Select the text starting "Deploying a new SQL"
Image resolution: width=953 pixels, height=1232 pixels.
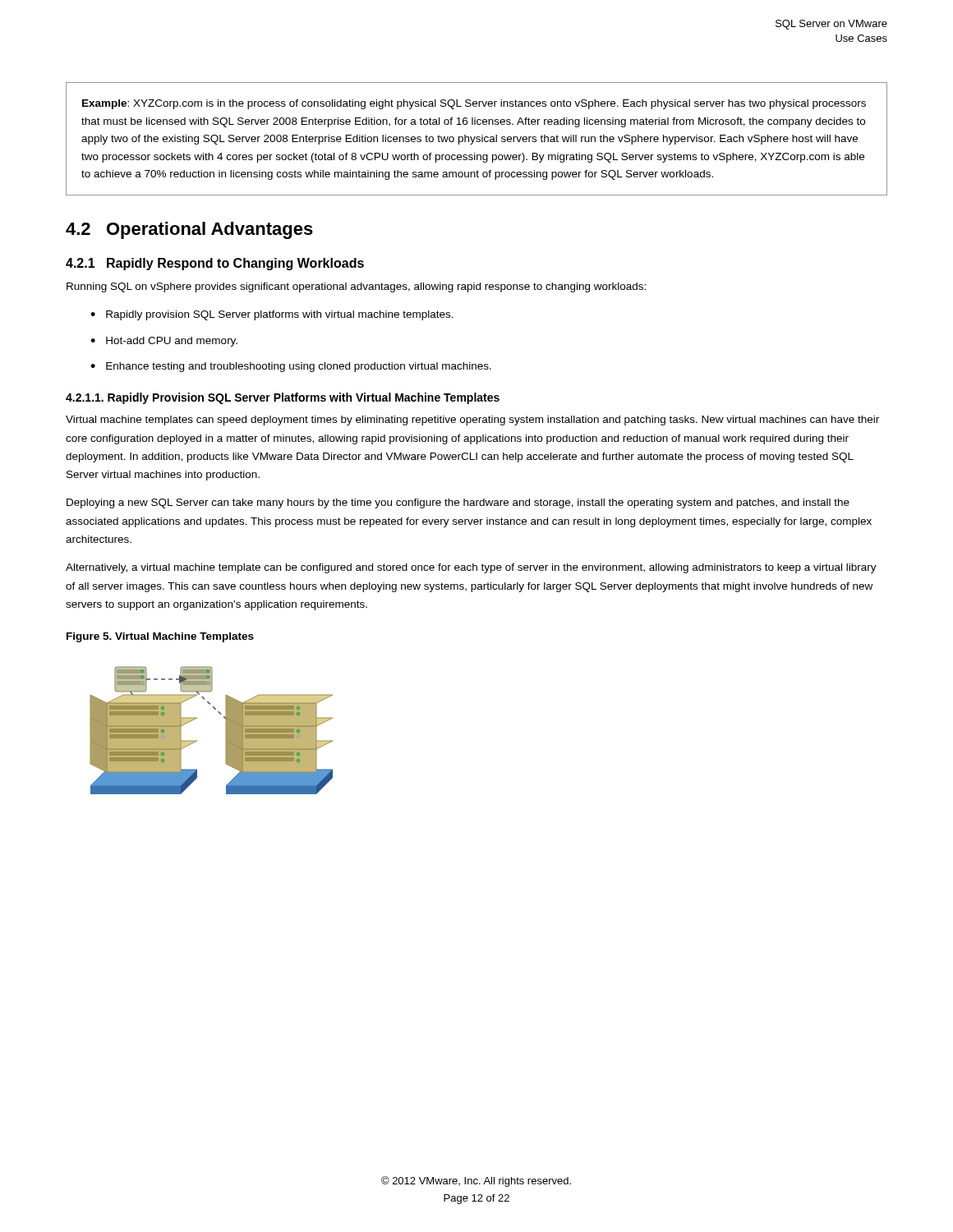tap(469, 521)
